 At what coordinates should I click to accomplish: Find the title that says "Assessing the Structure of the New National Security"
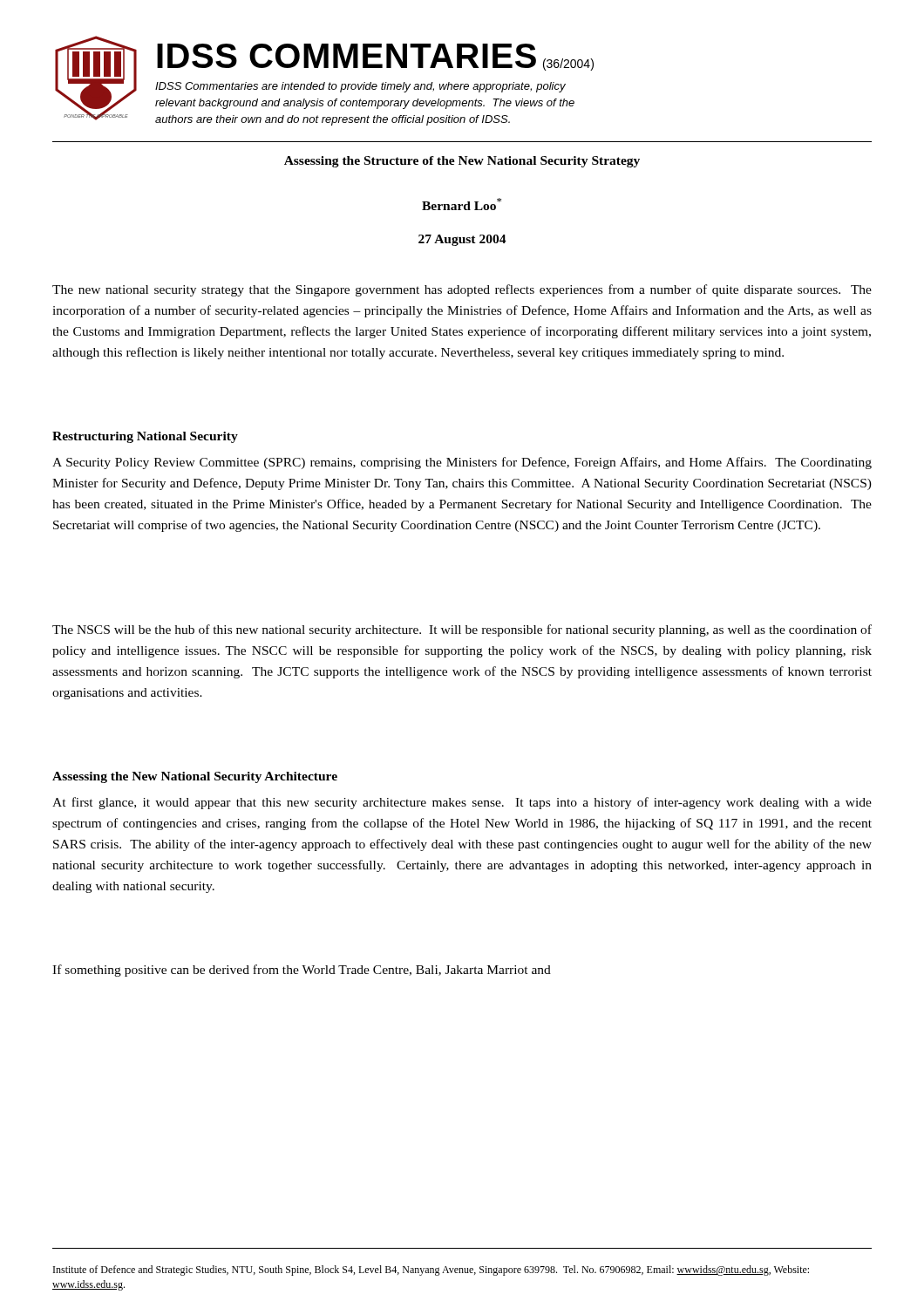point(462,160)
